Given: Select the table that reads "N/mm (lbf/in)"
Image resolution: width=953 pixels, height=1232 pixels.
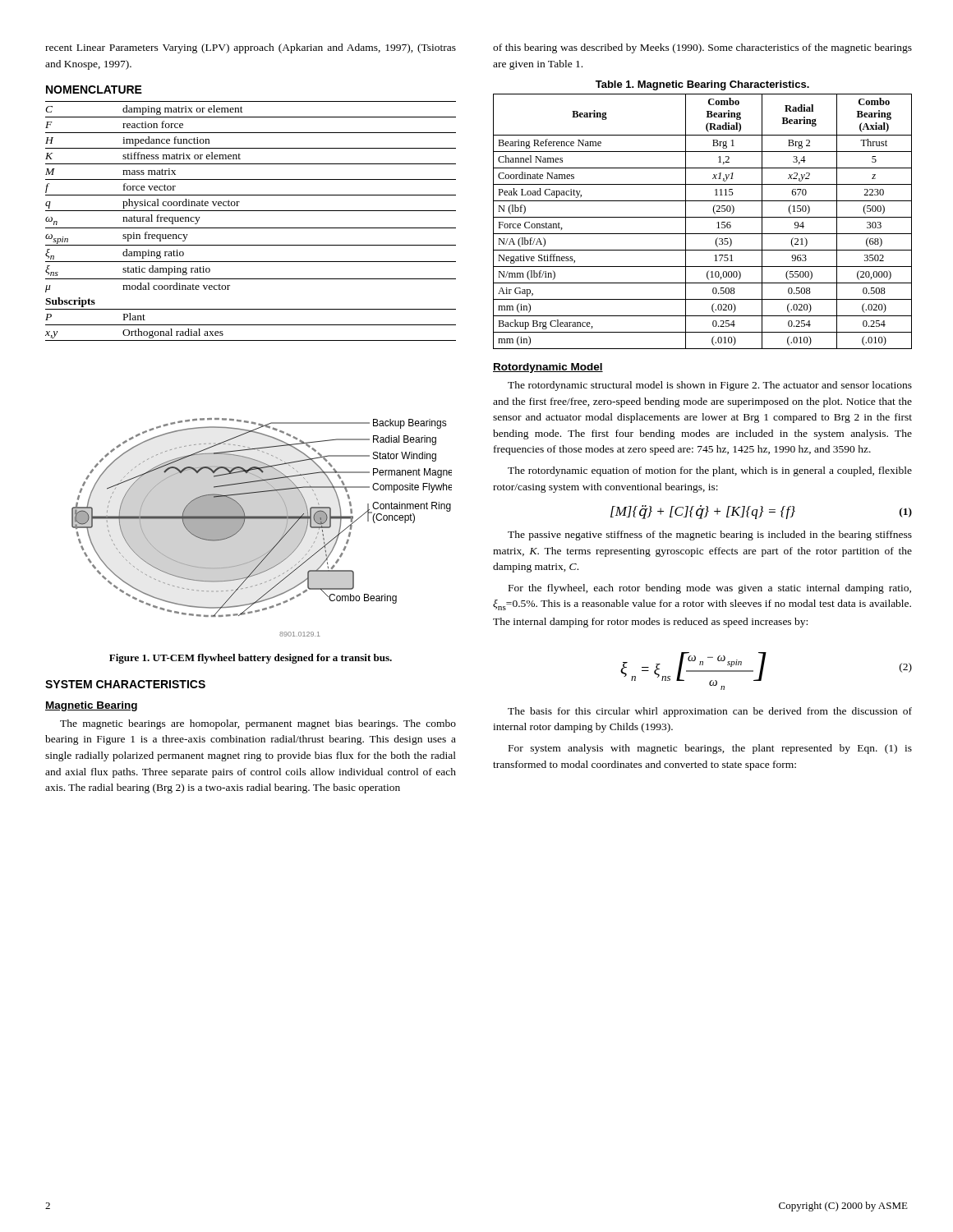Looking at the screenshot, I should pyautogui.click(x=702, y=214).
